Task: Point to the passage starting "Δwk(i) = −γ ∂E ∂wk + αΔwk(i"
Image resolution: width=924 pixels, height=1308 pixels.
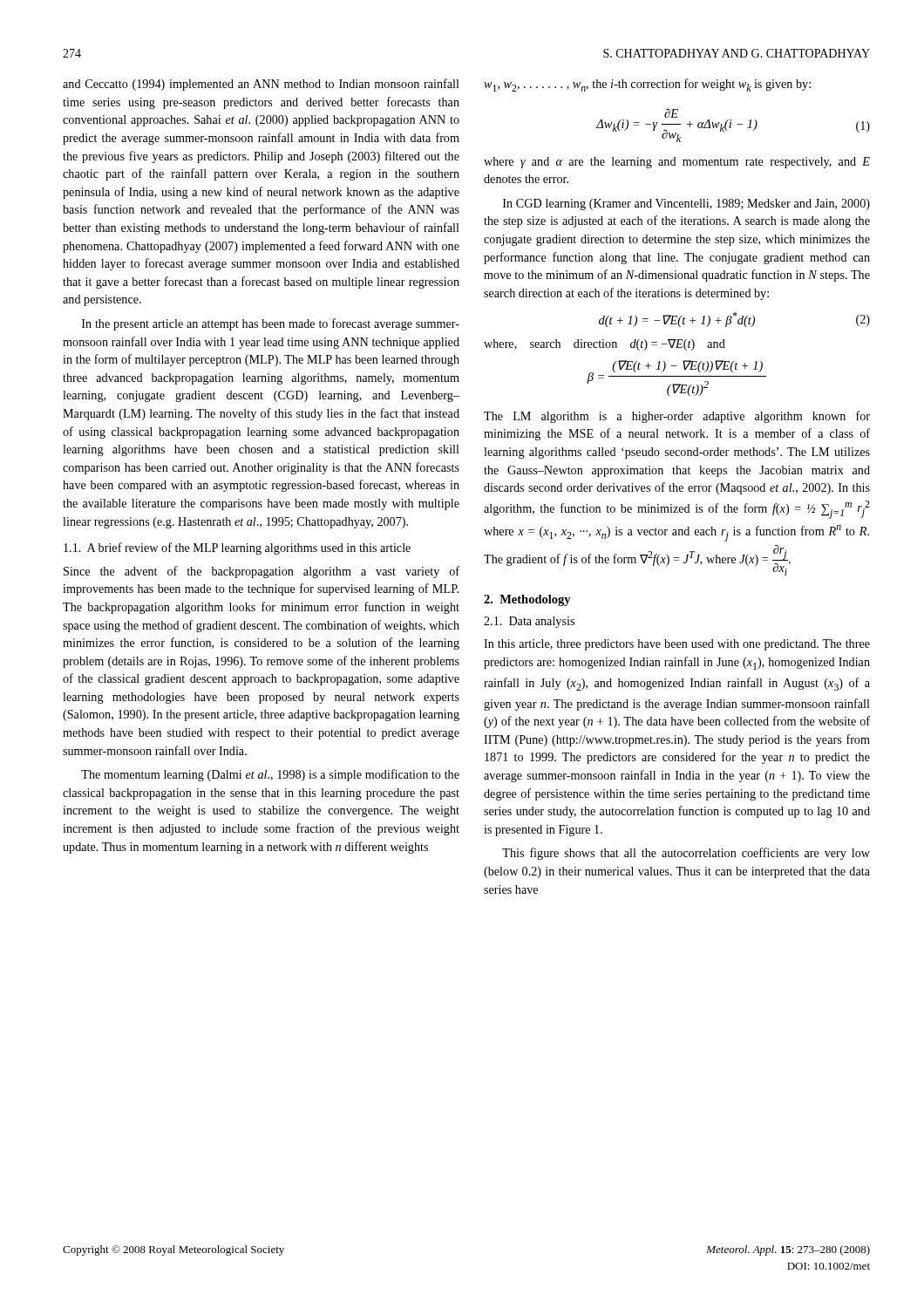Action: tap(733, 126)
